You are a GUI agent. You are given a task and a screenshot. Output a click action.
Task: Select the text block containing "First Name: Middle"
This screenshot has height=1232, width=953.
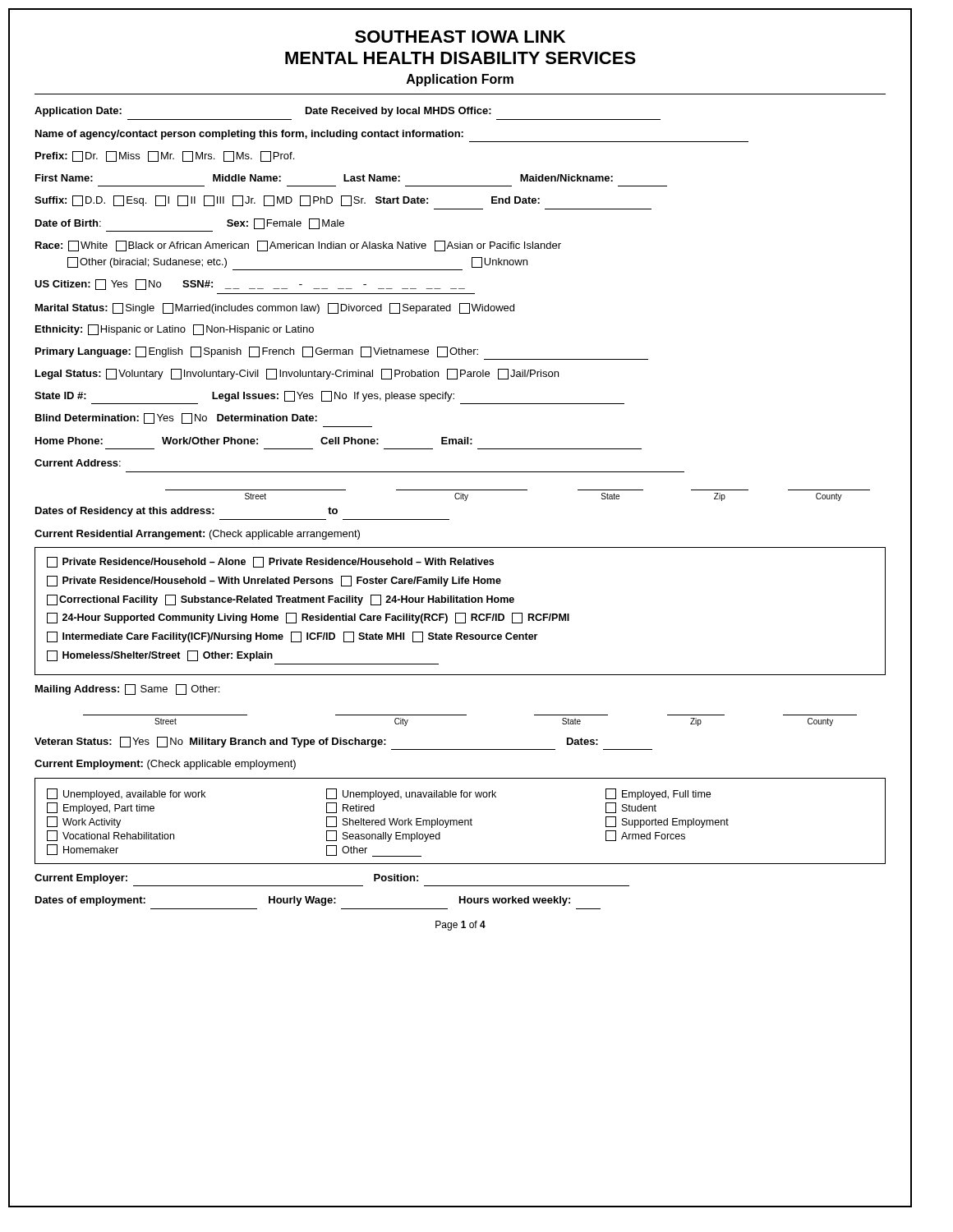pyautogui.click(x=351, y=178)
